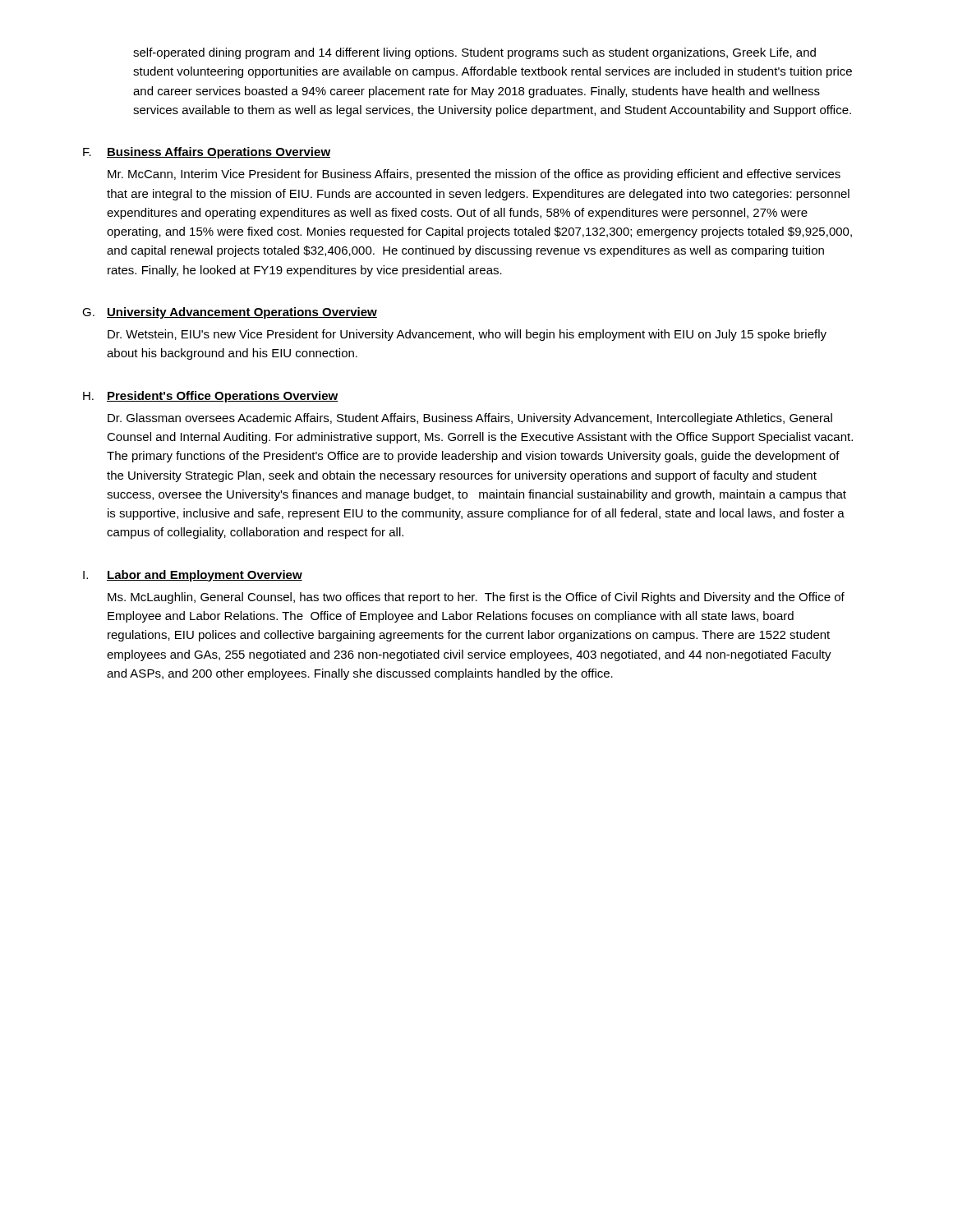The image size is (953, 1232).
Task: Point to the block beginning "Dr. Wetstein, EIU's new Vice President for University"
Action: point(467,343)
